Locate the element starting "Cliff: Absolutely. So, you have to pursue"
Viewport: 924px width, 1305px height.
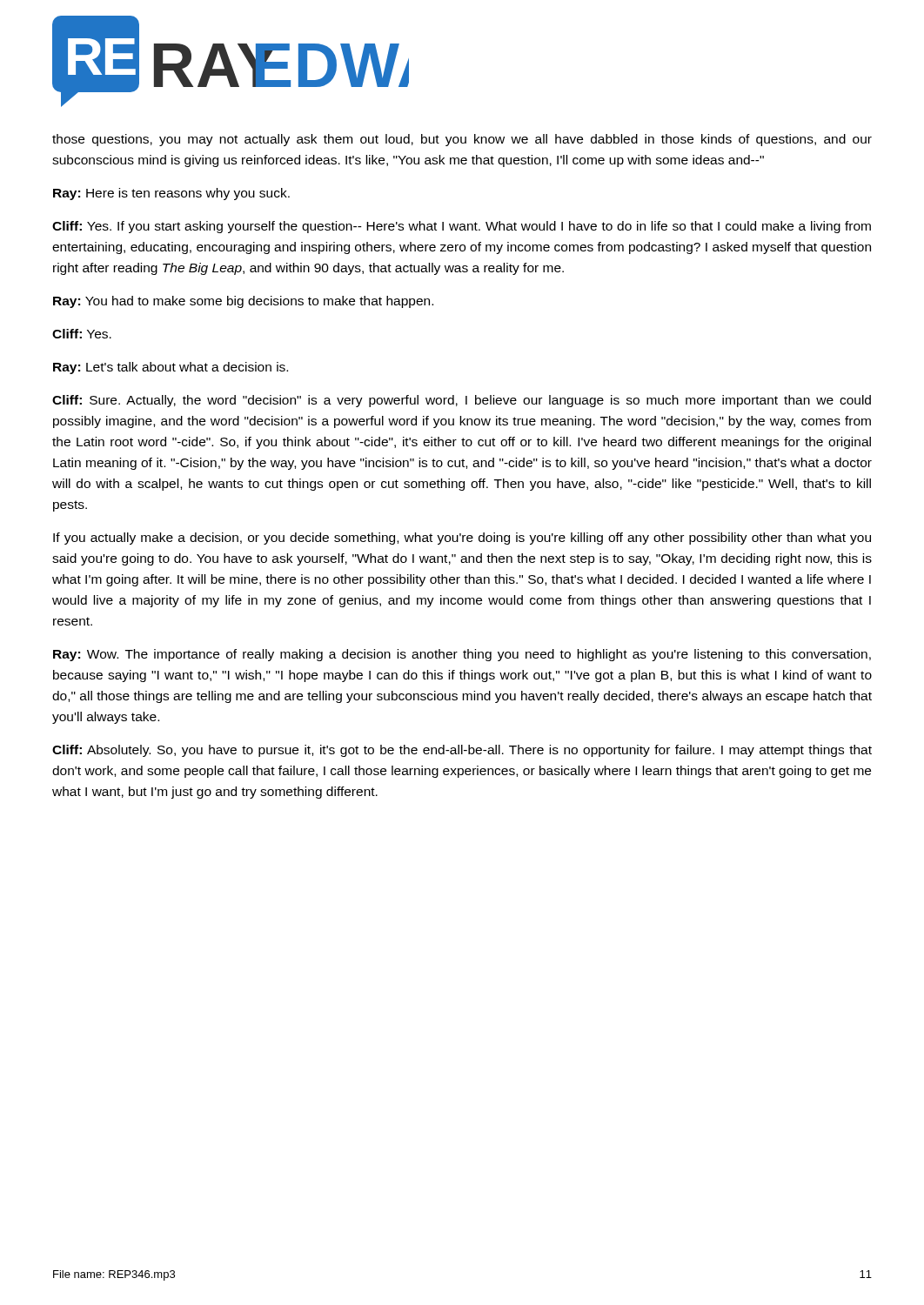pyautogui.click(x=462, y=771)
